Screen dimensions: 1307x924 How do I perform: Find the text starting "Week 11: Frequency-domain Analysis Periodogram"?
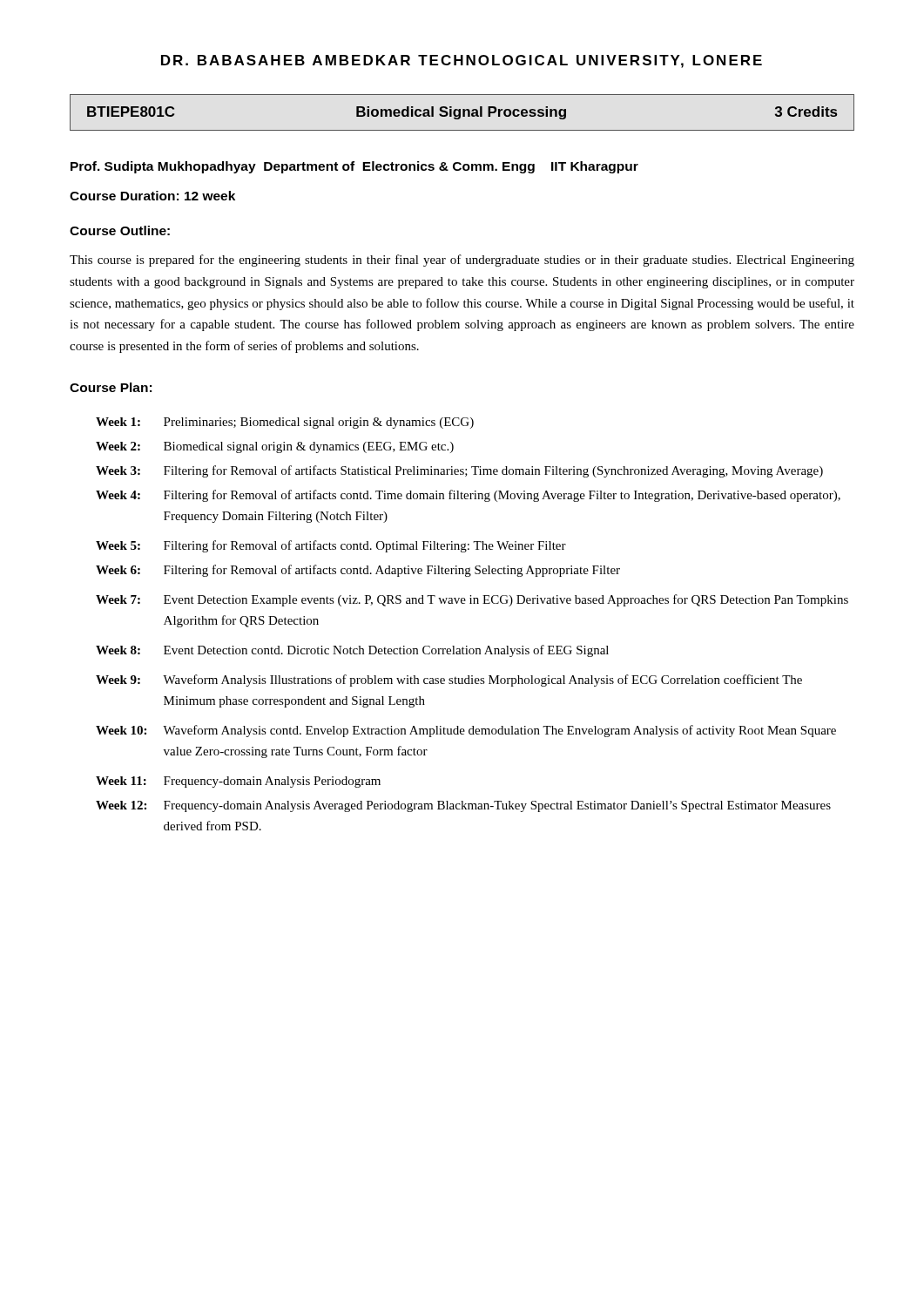tap(238, 782)
